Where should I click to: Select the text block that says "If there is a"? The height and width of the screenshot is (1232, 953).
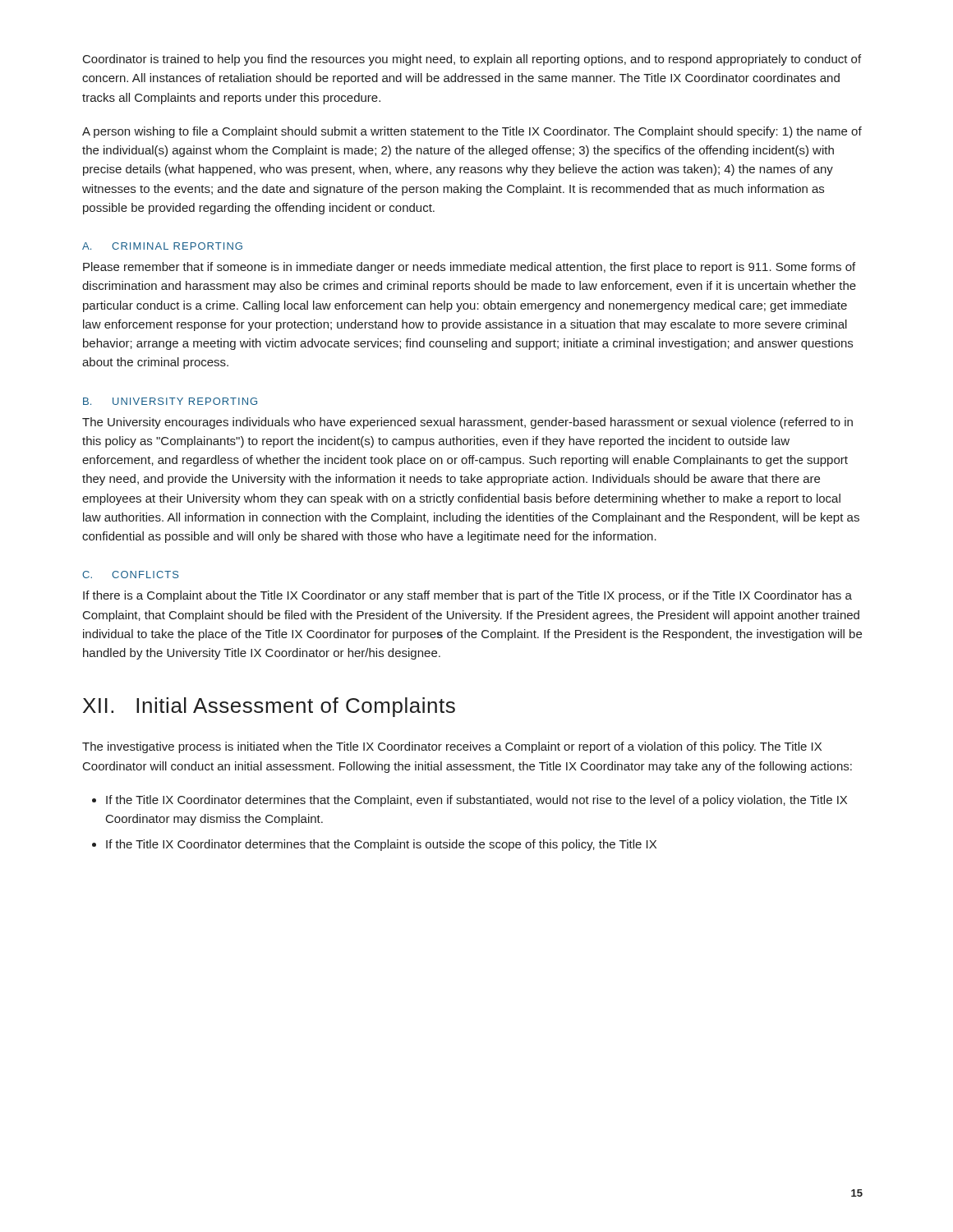472,624
